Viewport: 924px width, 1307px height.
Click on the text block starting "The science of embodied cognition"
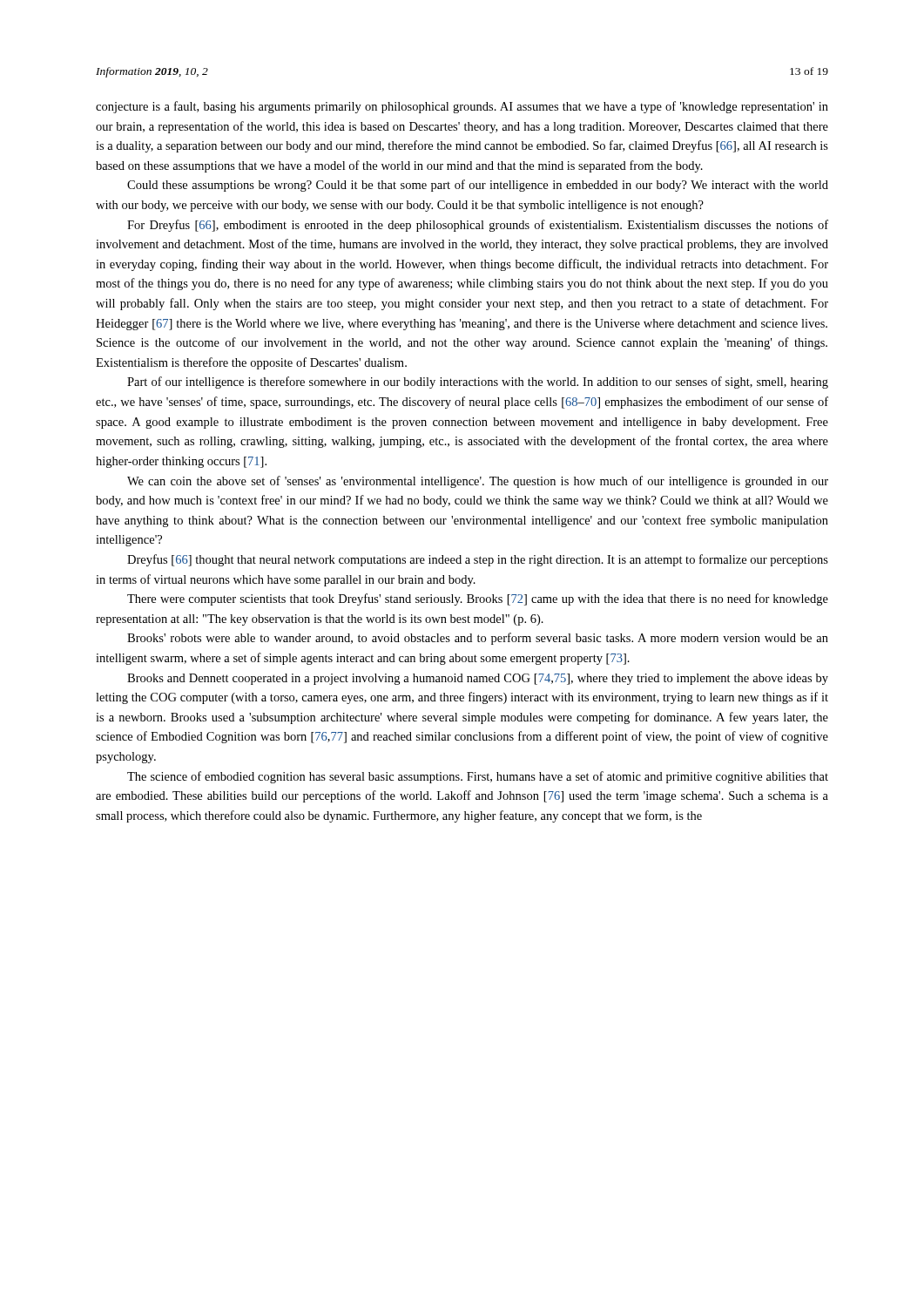(x=462, y=796)
